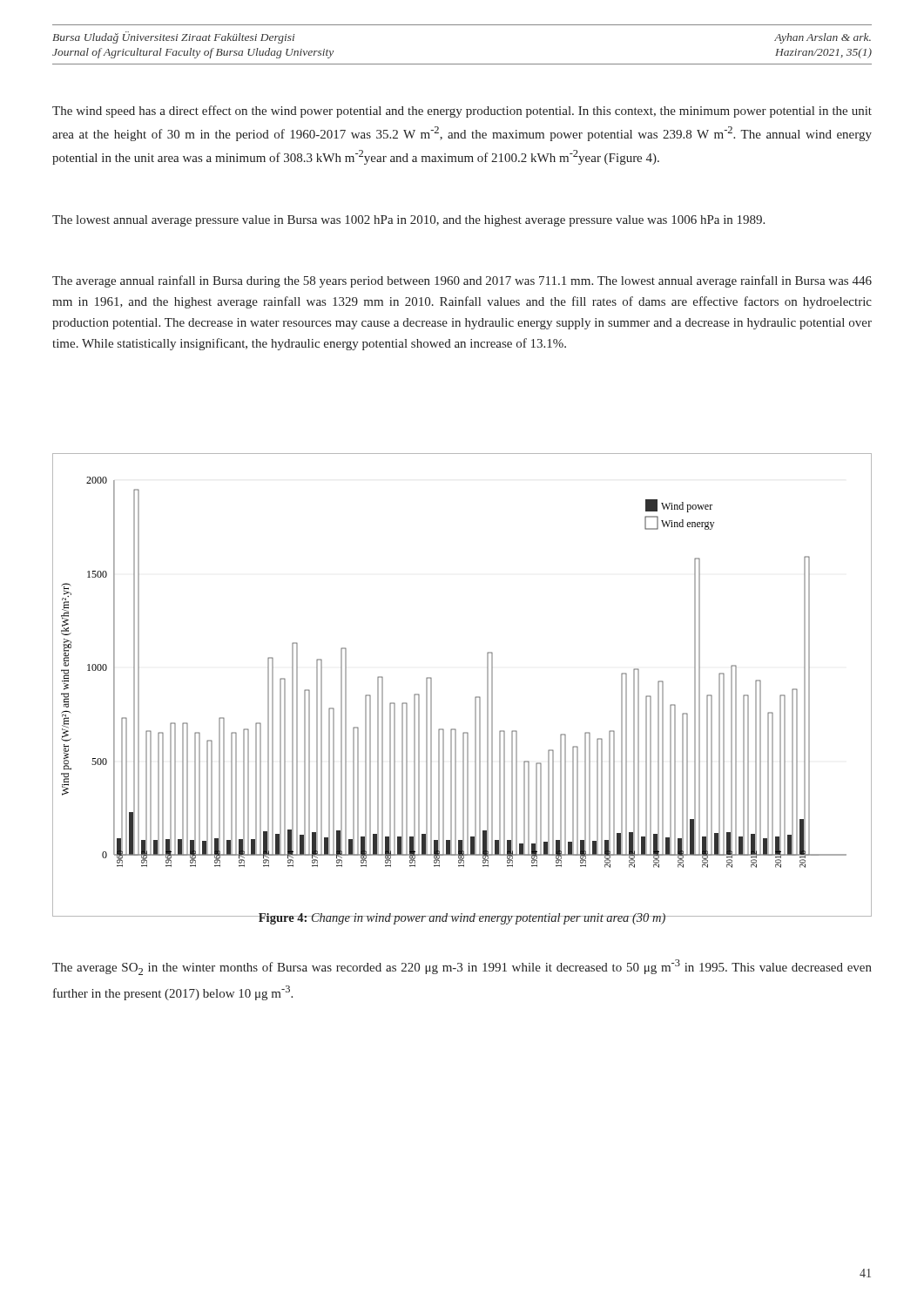924x1307 pixels.
Task: Point to the text block starting "The lowest annual average pressure value in Bursa"
Action: tap(409, 220)
